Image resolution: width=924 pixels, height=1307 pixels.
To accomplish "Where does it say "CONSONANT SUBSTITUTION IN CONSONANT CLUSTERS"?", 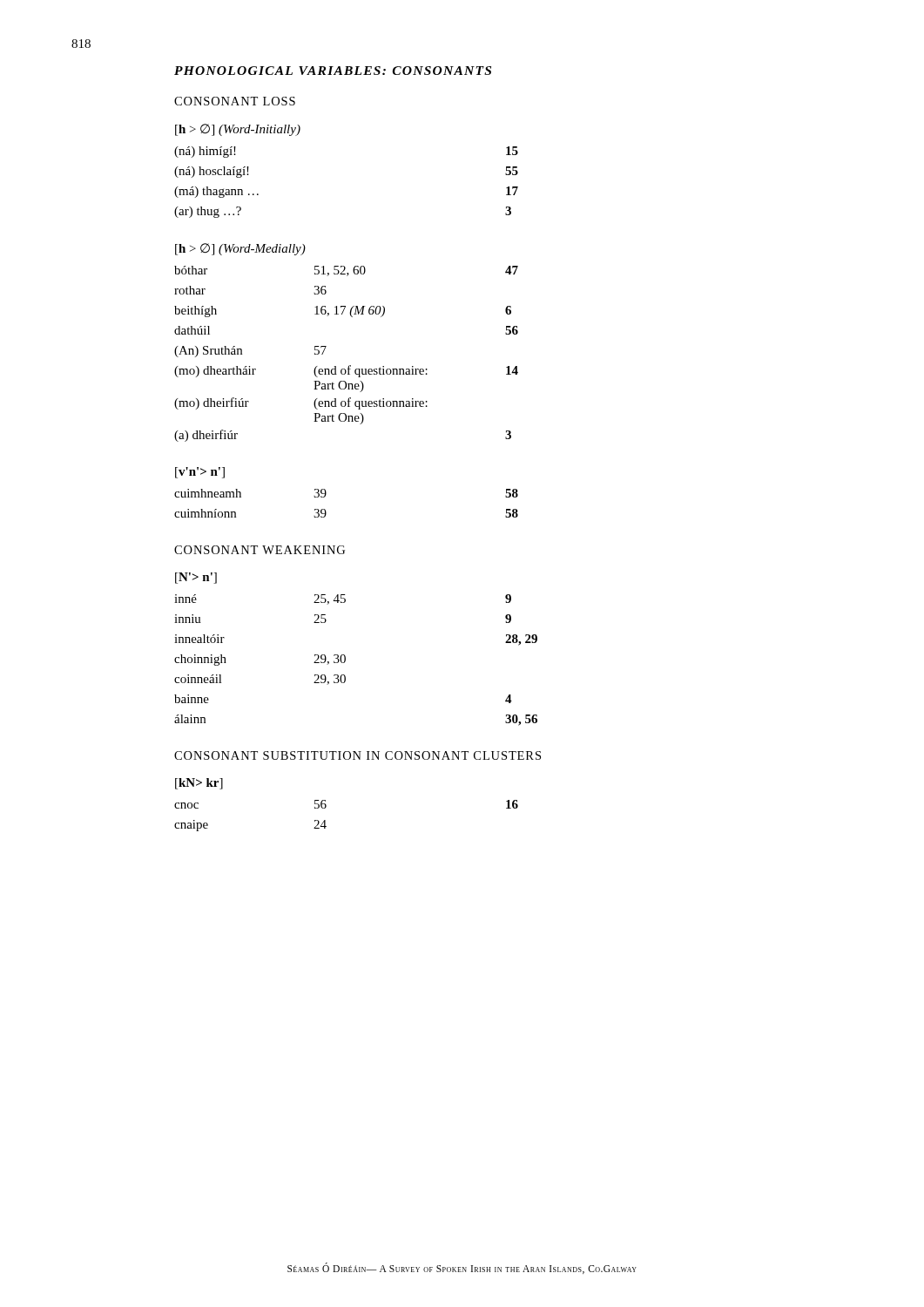I will (358, 755).
